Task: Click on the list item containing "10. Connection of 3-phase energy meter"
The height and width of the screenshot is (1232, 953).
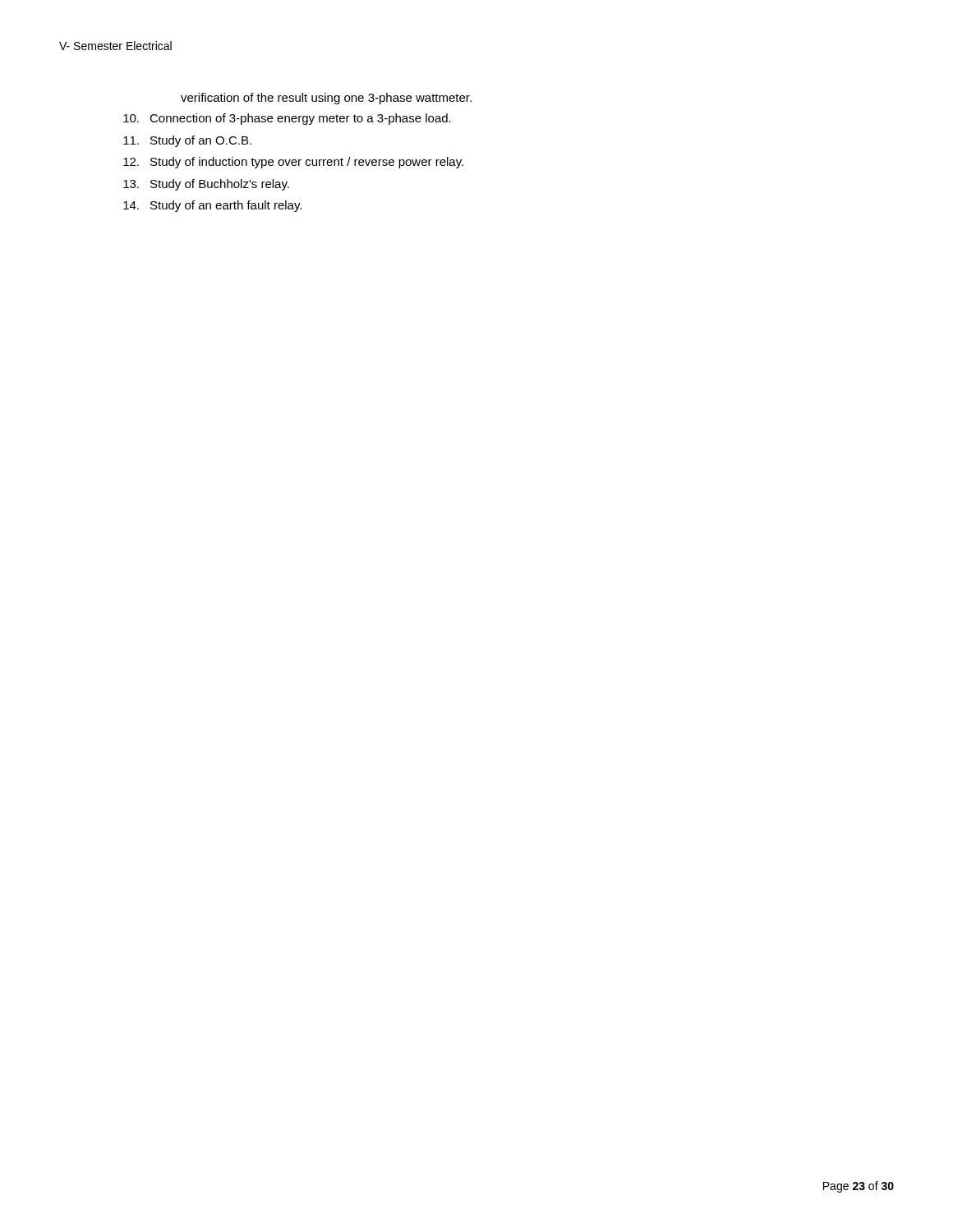Action: coord(275,119)
